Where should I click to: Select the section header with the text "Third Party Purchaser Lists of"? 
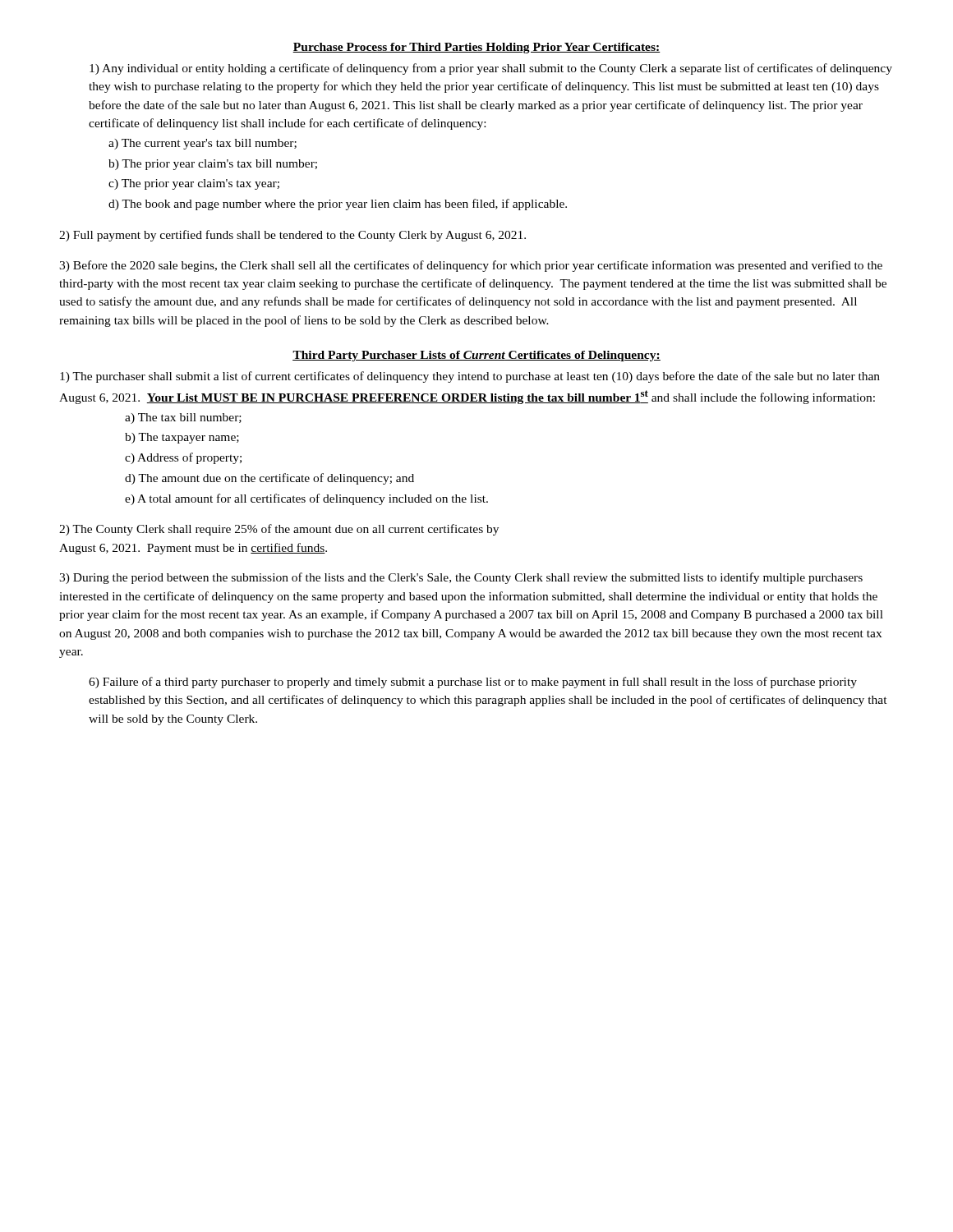coord(476,355)
